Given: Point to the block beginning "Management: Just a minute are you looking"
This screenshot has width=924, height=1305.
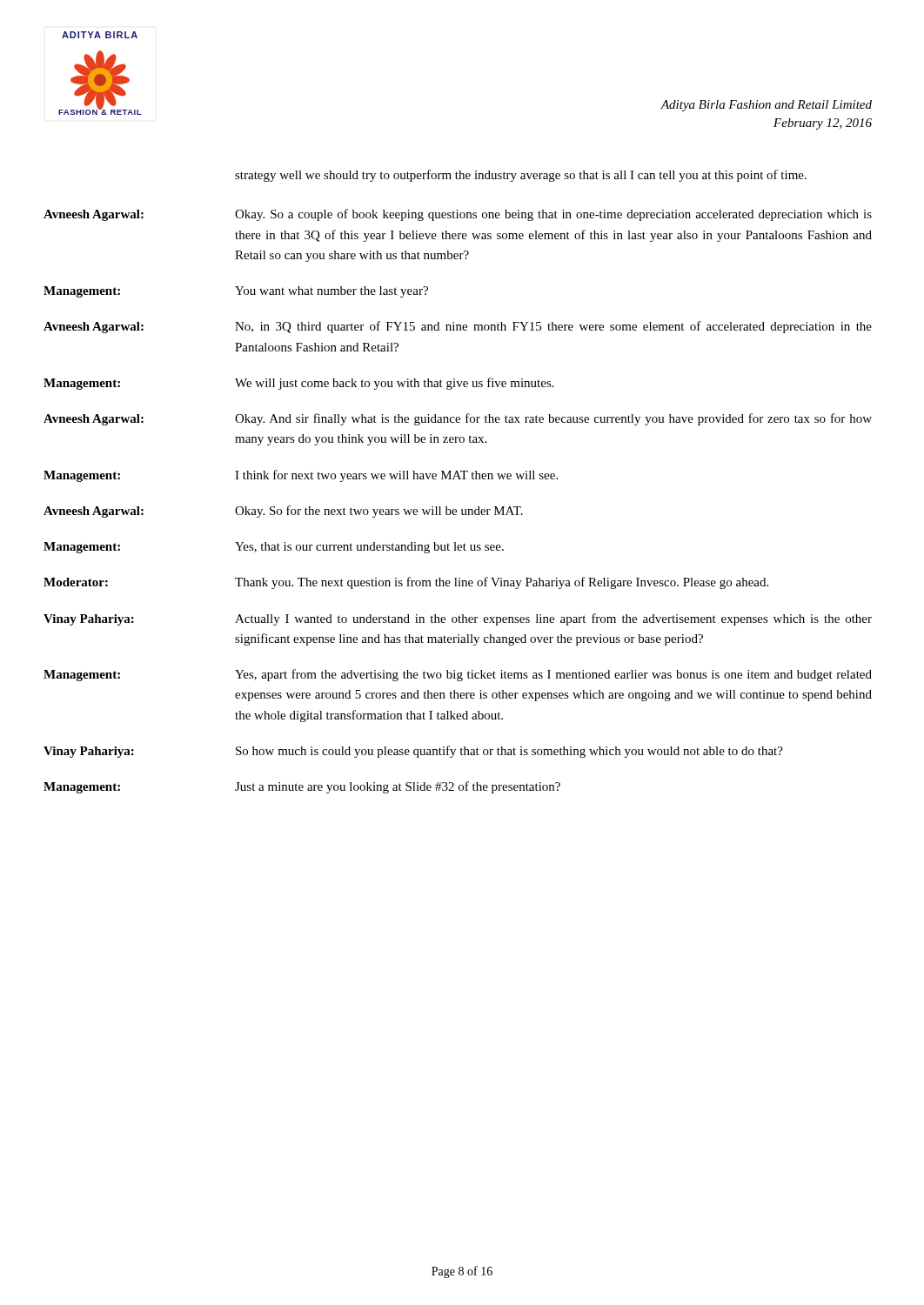Looking at the screenshot, I should [x=458, y=787].
